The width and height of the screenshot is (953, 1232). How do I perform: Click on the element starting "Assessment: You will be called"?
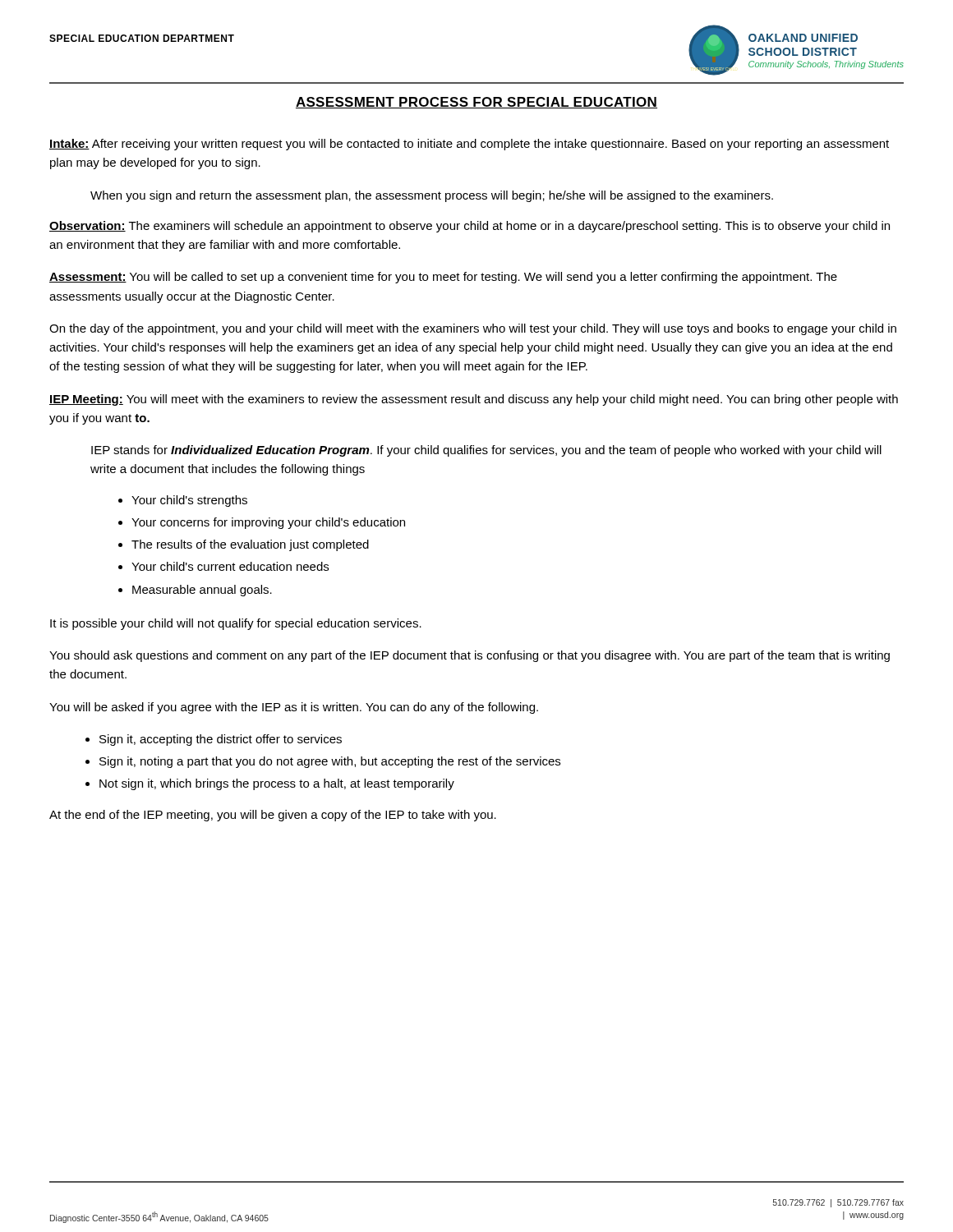[476, 286]
